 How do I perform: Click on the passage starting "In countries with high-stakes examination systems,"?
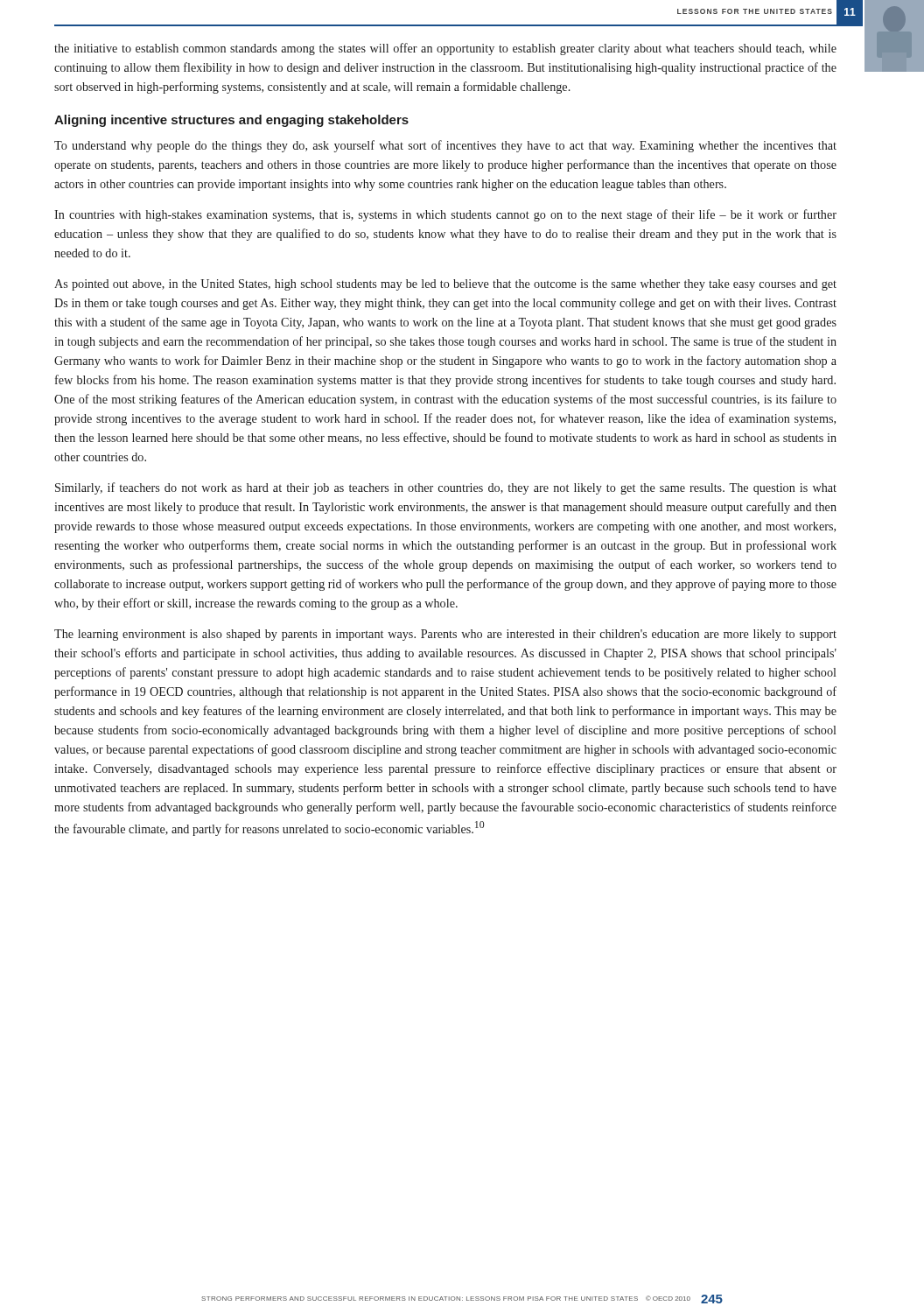coord(445,234)
